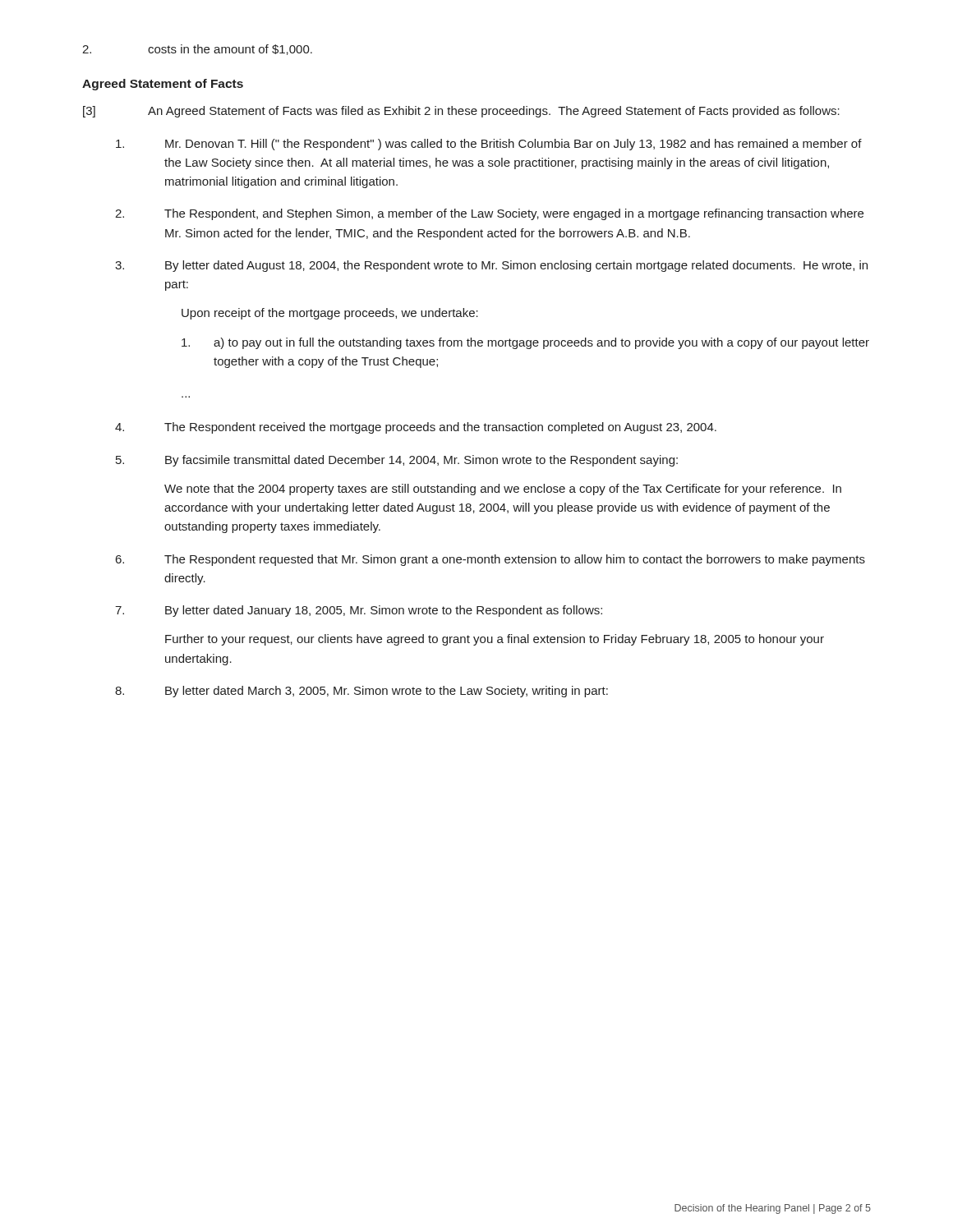The height and width of the screenshot is (1232, 953).
Task: Find the block on this page that starts "[3] An Agreed Statement of Facts was"
Action: click(x=461, y=111)
